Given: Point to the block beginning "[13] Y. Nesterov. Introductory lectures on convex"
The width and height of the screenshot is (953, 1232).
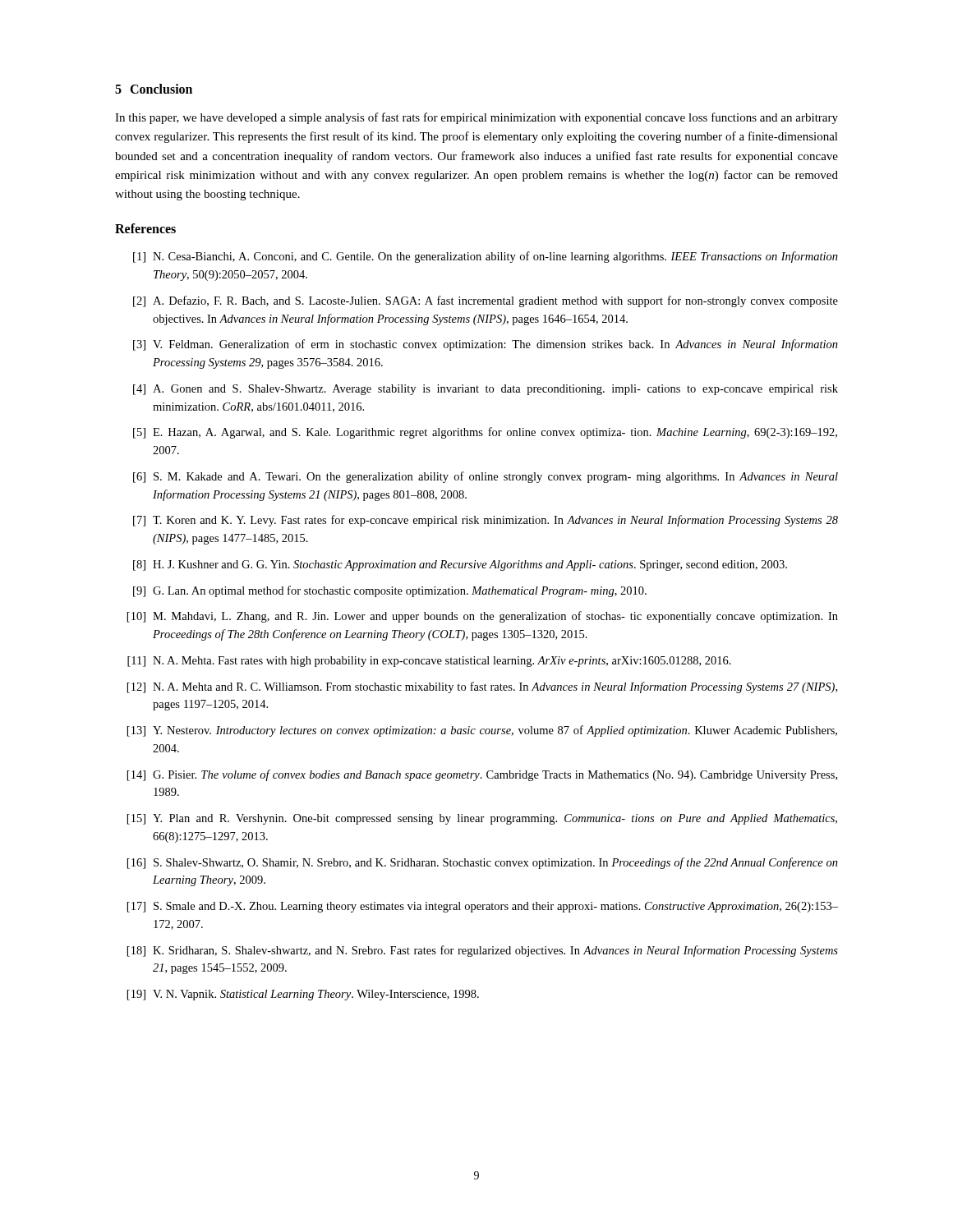Looking at the screenshot, I should (476, 740).
